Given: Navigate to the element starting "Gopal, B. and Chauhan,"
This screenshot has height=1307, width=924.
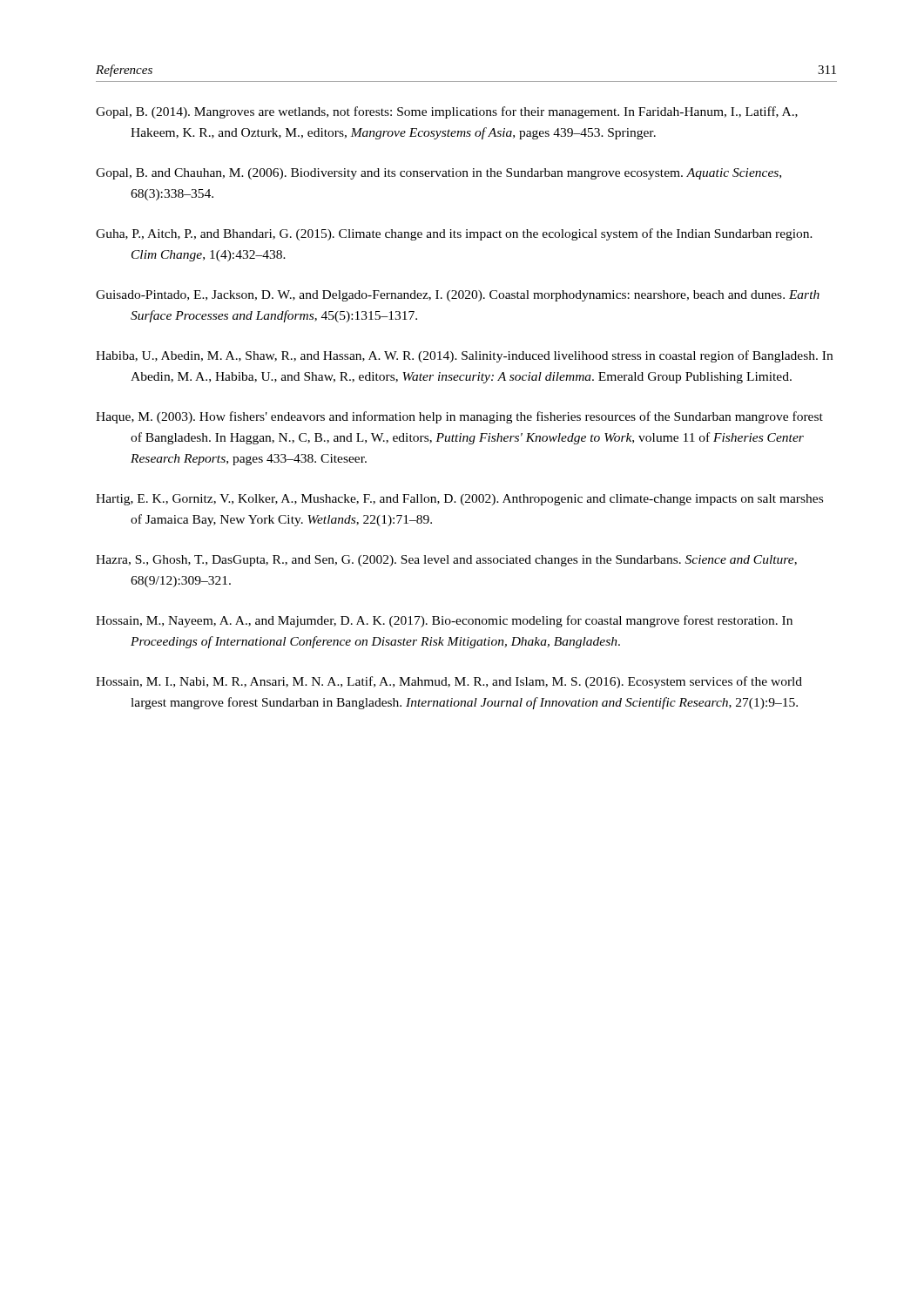Looking at the screenshot, I should click(x=439, y=183).
